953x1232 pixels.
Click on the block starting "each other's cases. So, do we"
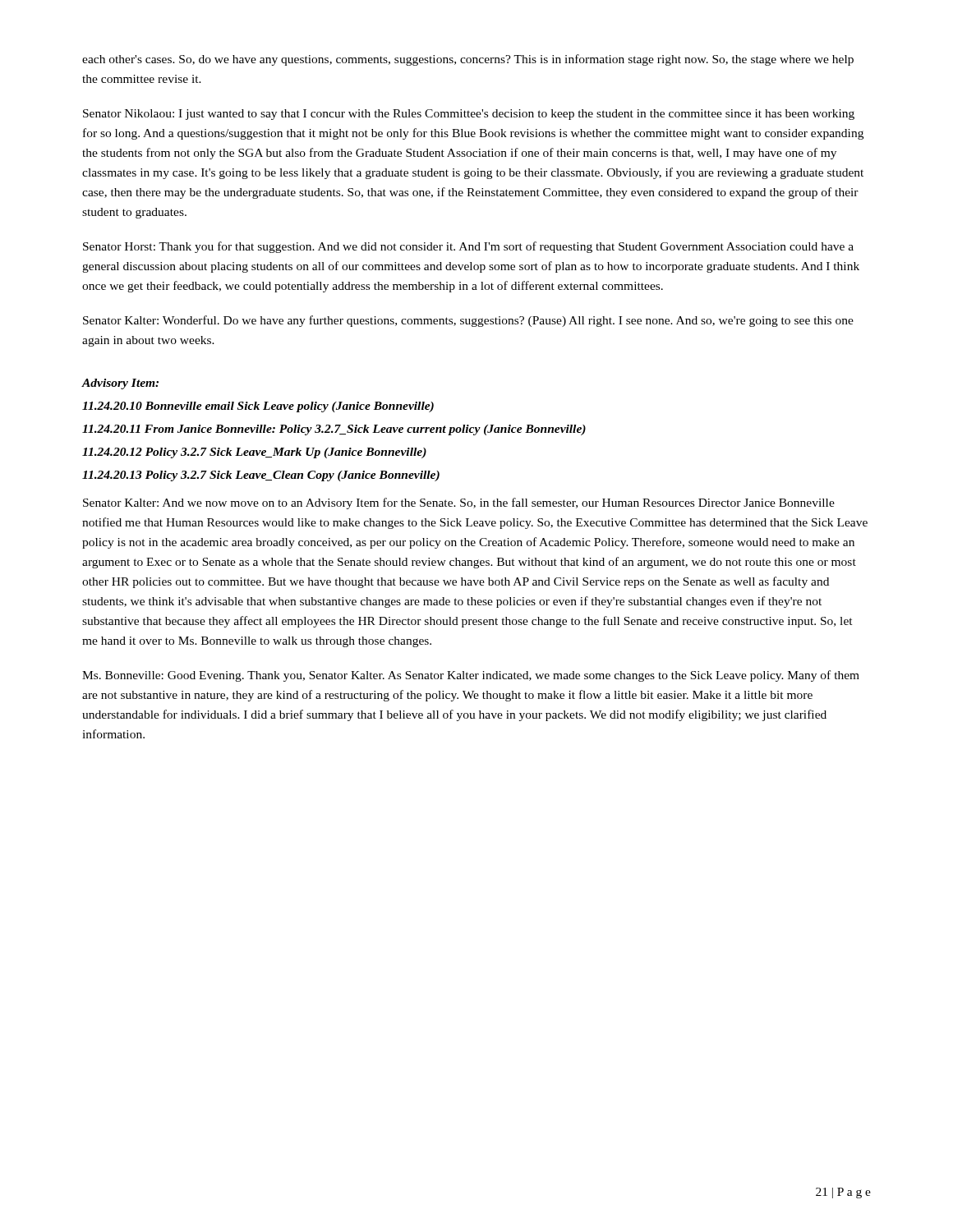468,69
